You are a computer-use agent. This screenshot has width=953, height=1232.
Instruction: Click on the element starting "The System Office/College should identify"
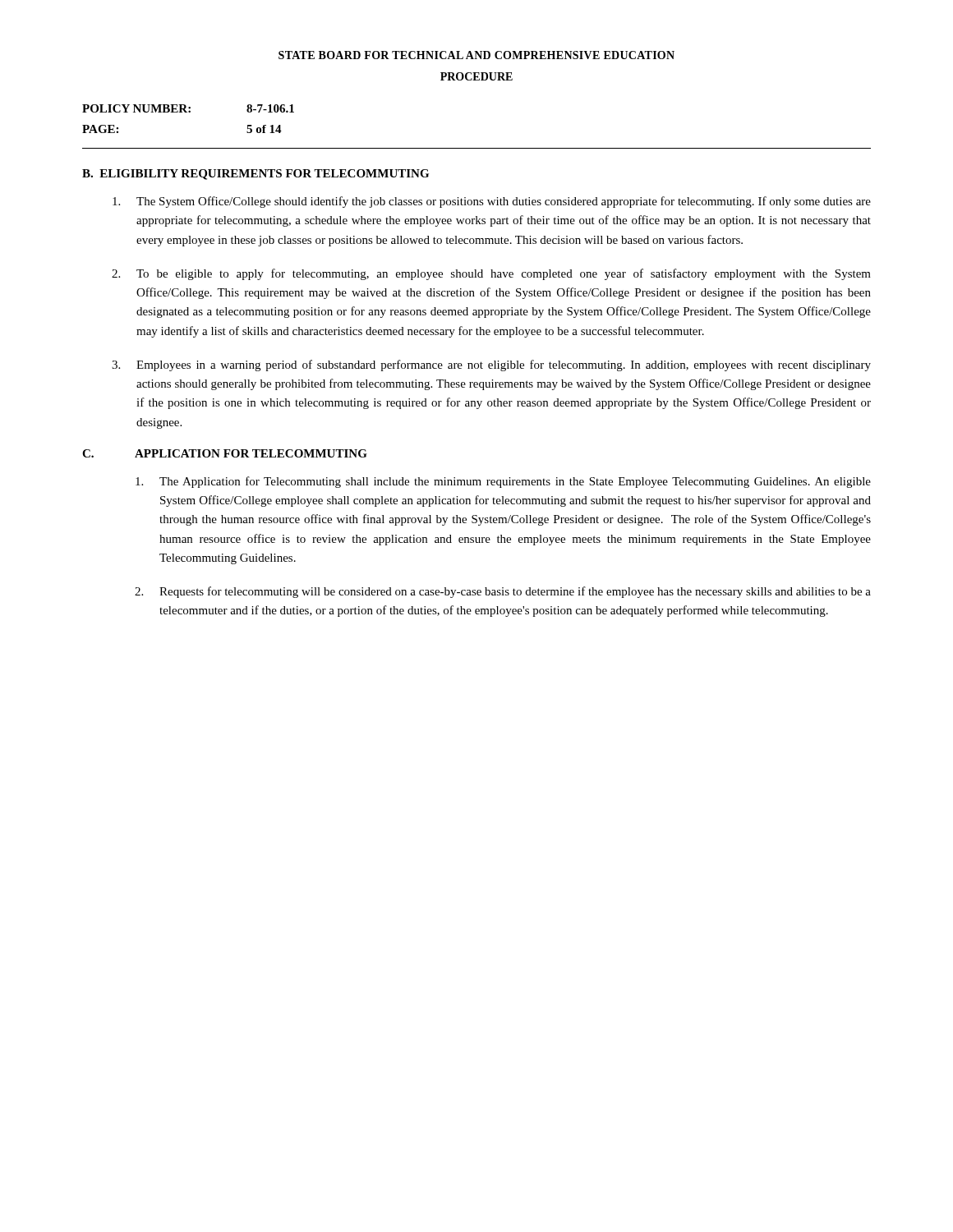pyautogui.click(x=491, y=221)
